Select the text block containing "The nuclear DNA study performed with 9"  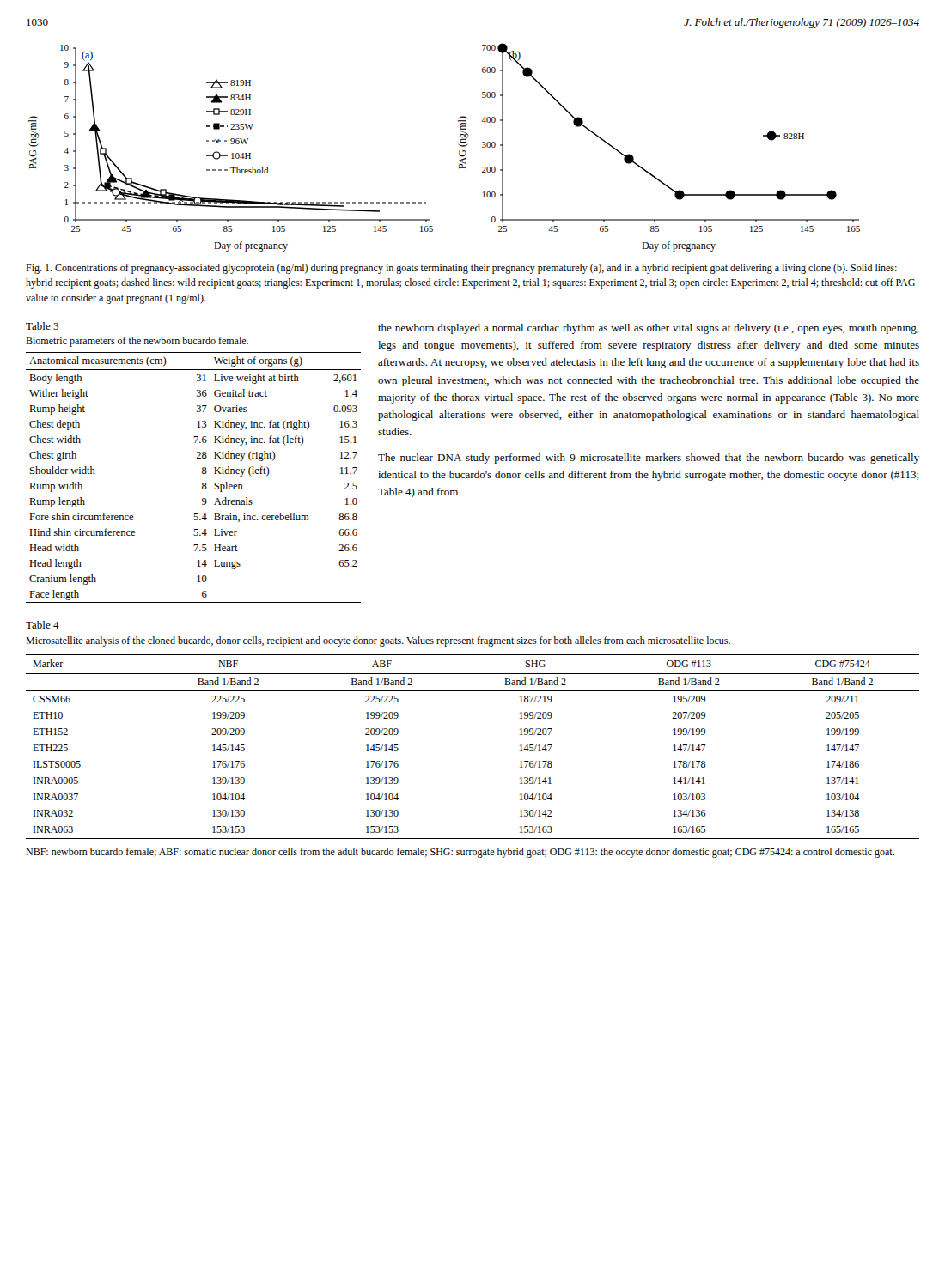649,475
